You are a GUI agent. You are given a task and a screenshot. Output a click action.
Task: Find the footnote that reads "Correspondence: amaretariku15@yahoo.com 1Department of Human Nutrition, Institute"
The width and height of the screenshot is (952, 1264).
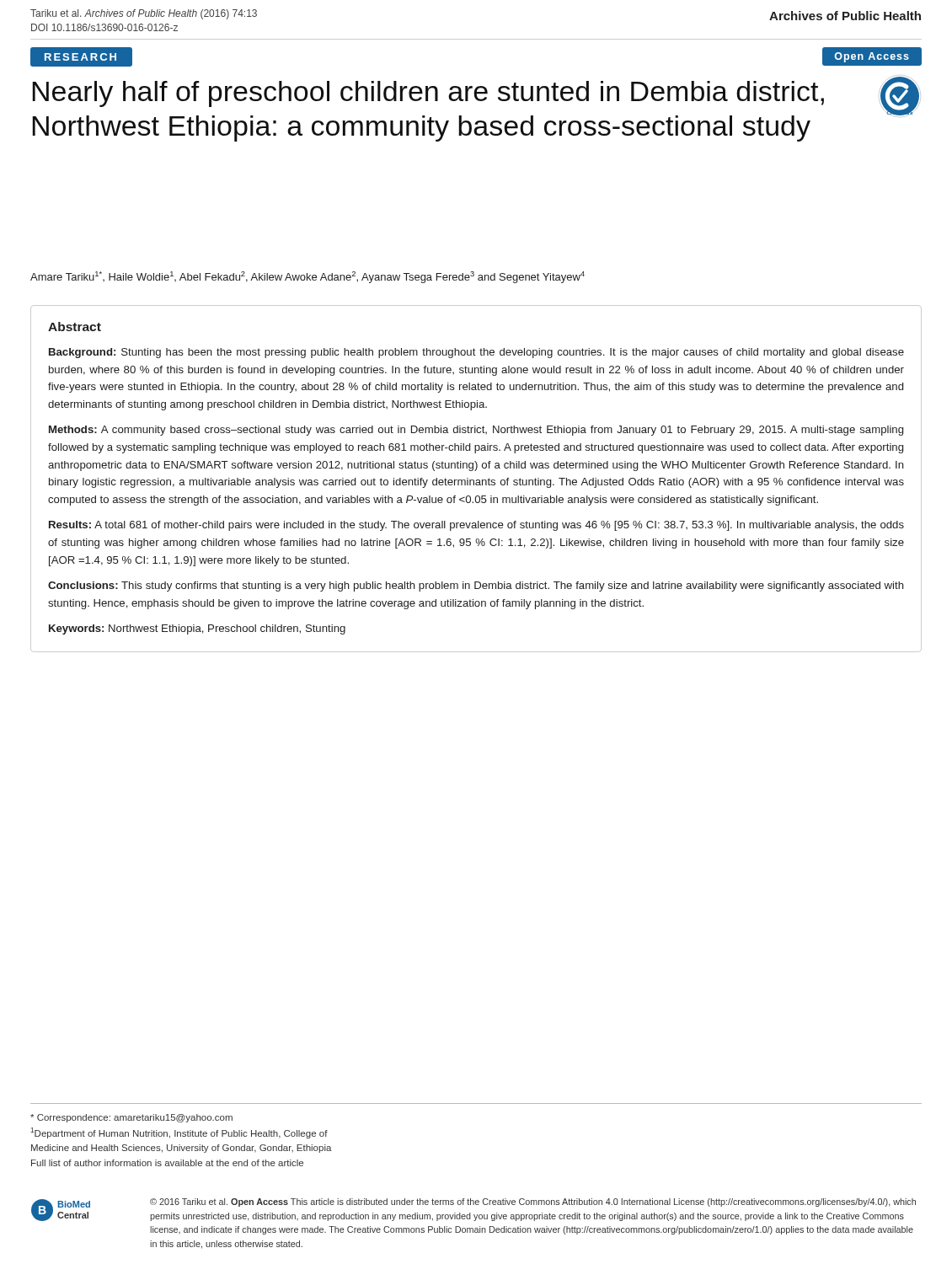pyautogui.click(x=181, y=1140)
